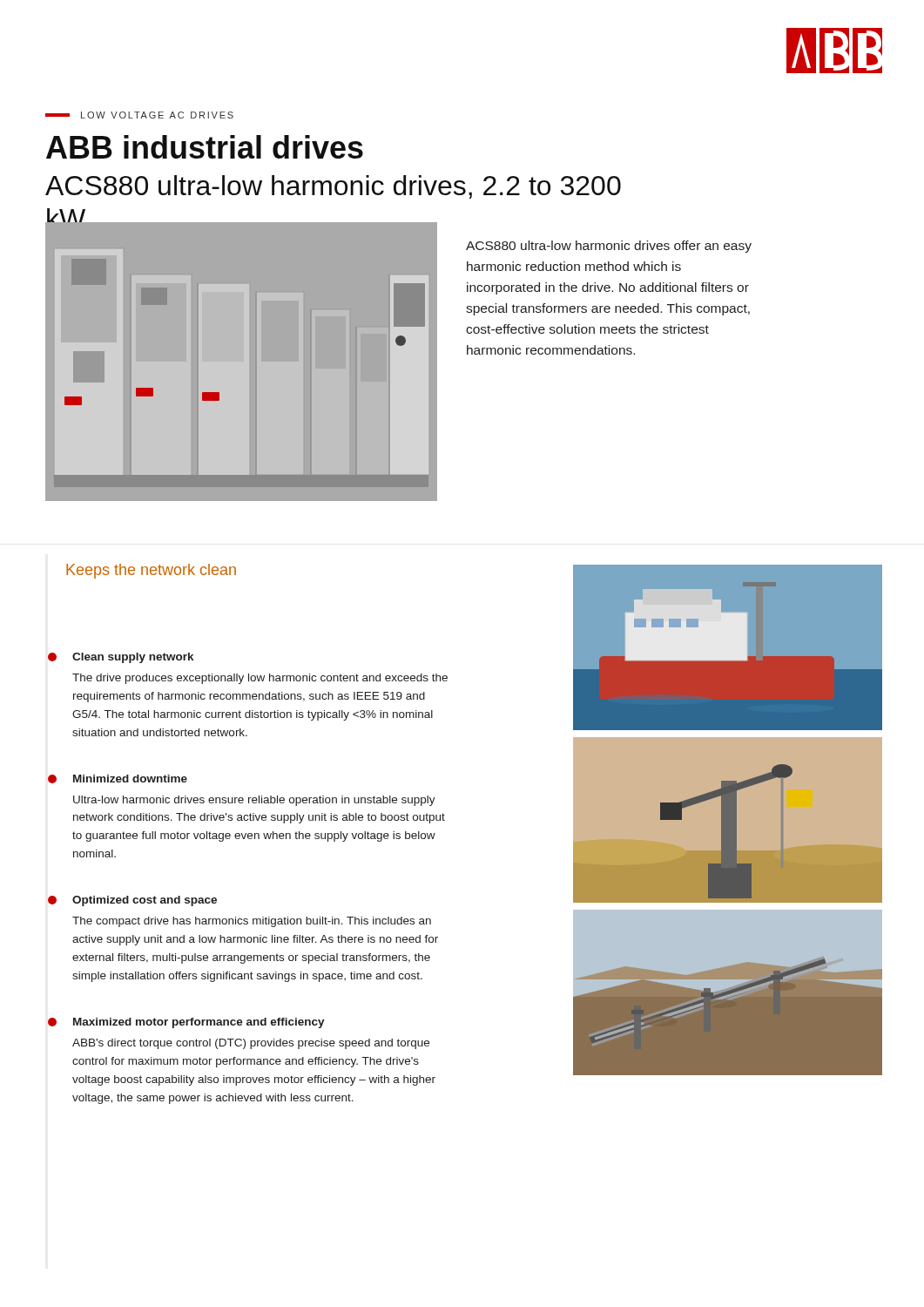The image size is (924, 1307).
Task: Click on the list item that says "Maximized motor performance and efficiency ABB's direct"
Action: (248, 1060)
